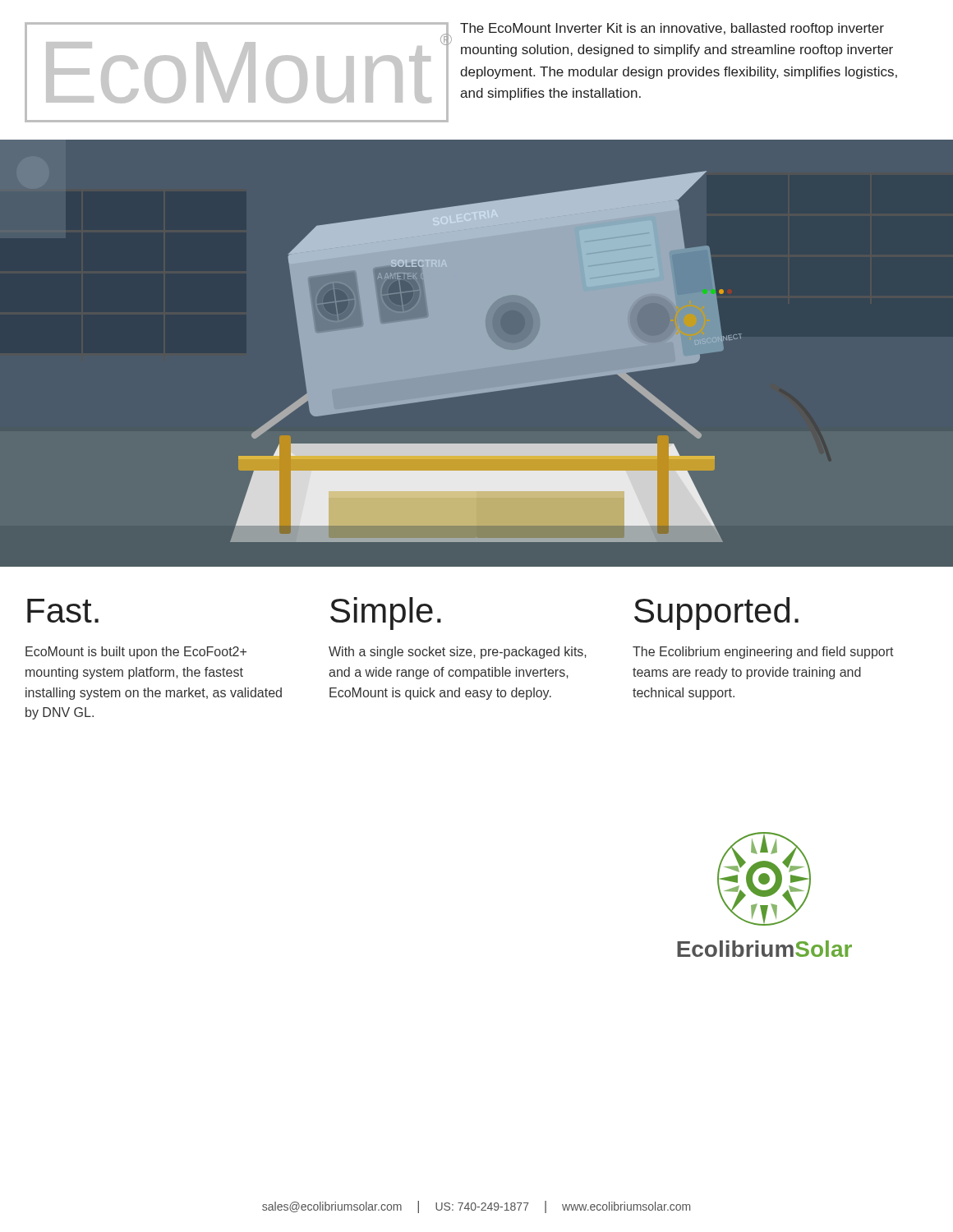The width and height of the screenshot is (953, 1232).
Task: Click on the logo
Action: 764,896
